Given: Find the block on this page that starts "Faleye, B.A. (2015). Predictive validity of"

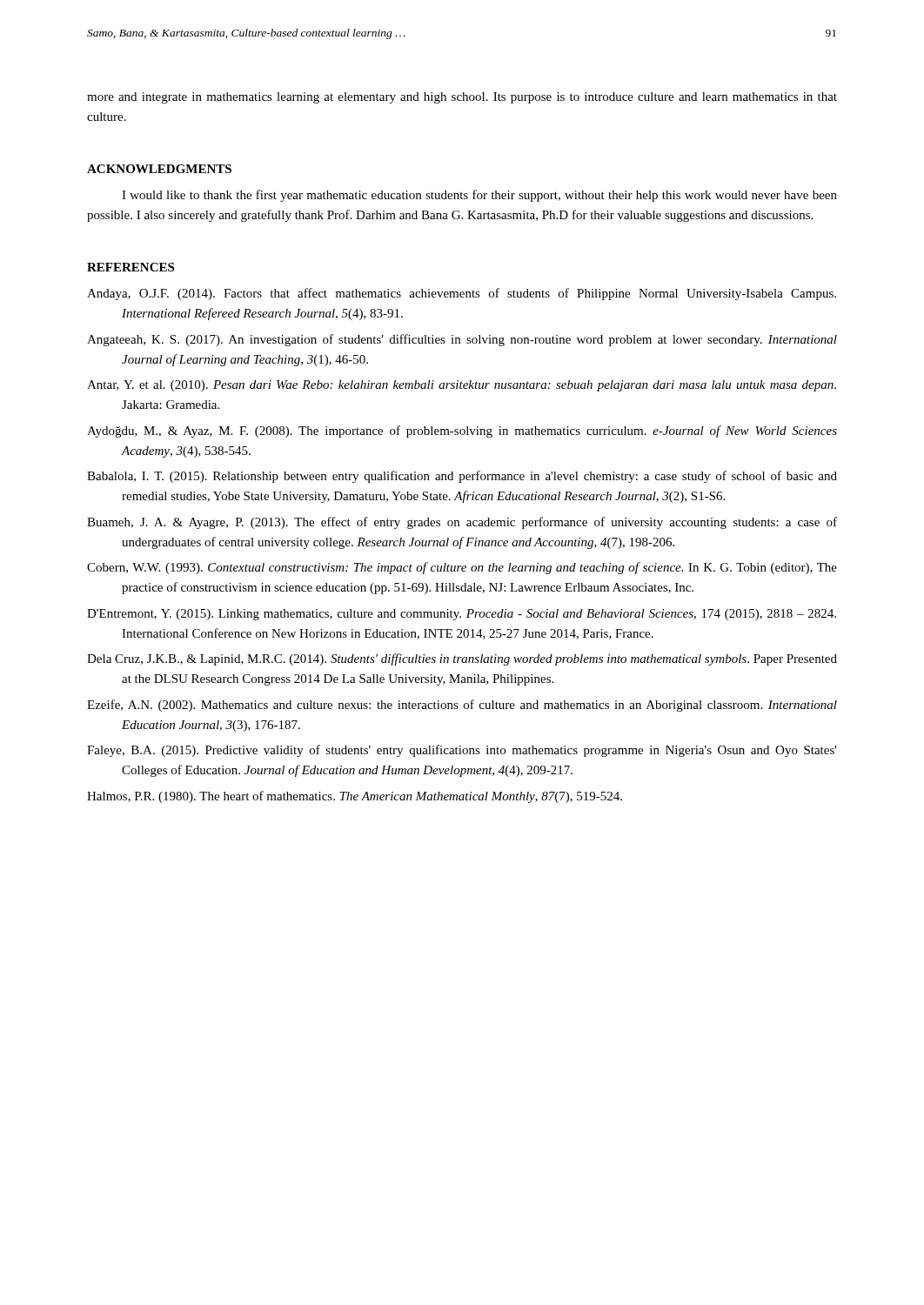Looking at the screenshot, I should [x=462, y=760].
